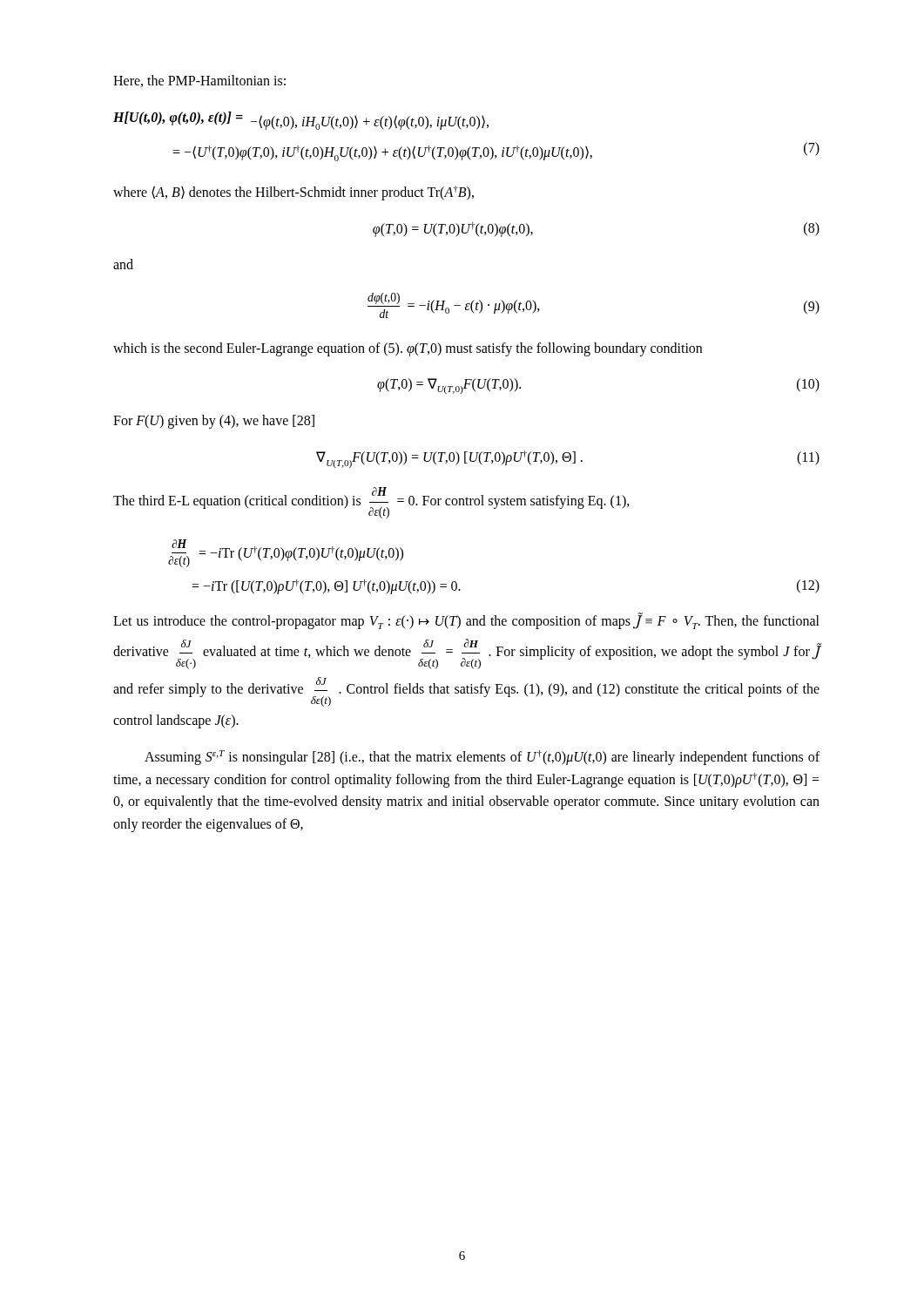
Task: Navigate to the block starting "dφ(t,0)dt = −i(H0 − ε(t) ·"
Action: click(466, 306)
